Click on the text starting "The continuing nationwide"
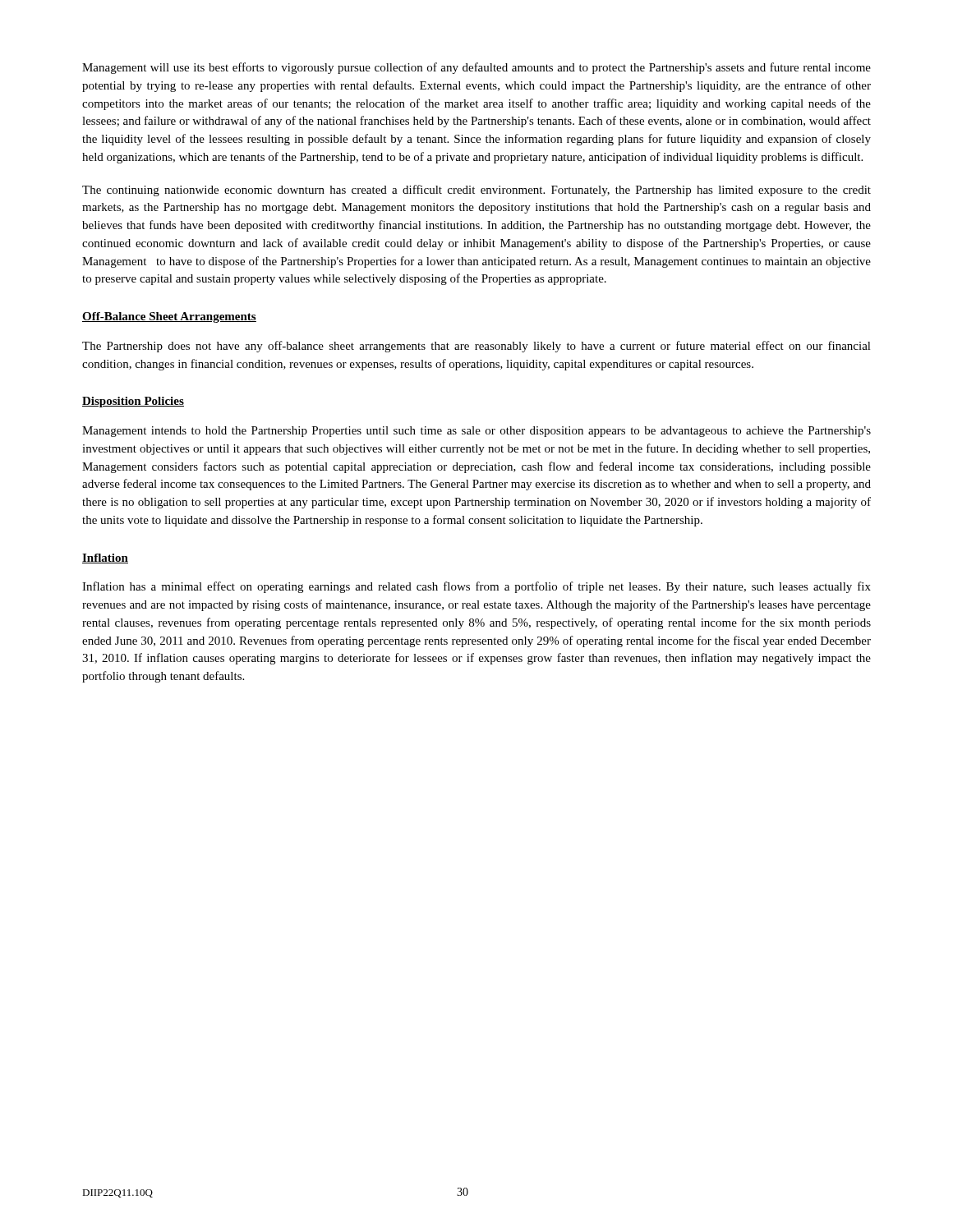The image size is (953, 1232). 476,234
